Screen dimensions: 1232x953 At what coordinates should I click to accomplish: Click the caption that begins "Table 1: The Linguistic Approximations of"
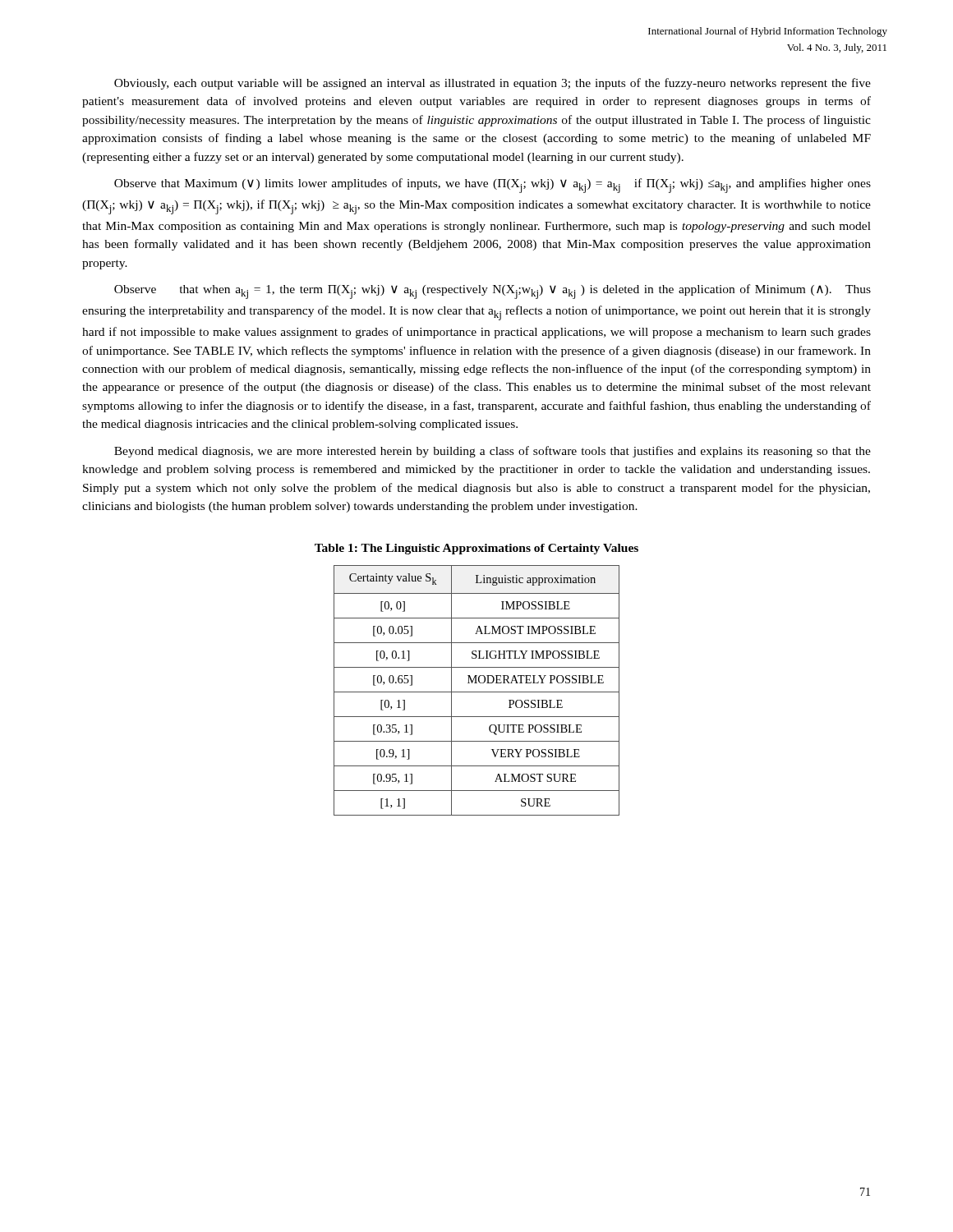[x=476, y=547]
